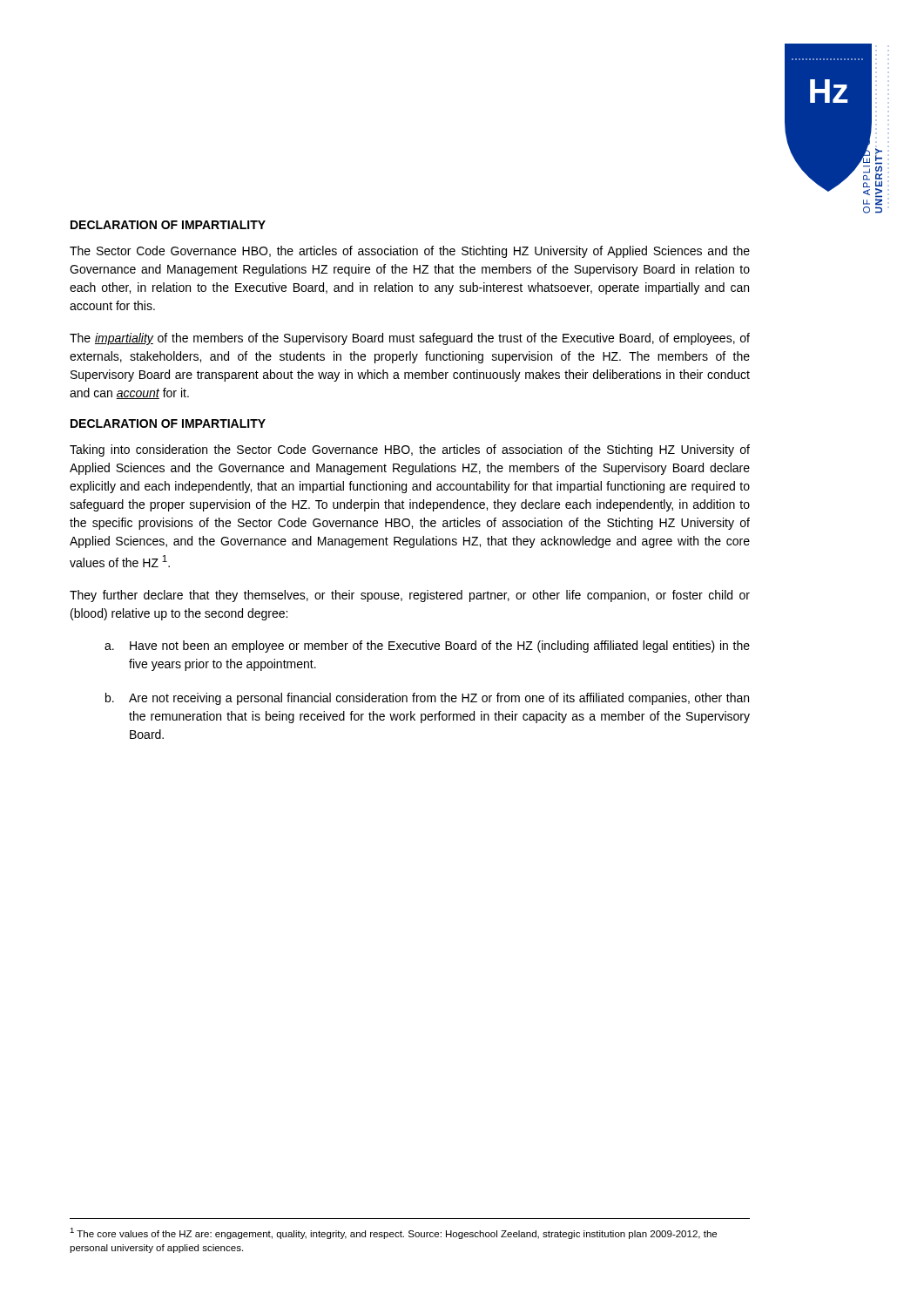The height and width of the screenshot is (1307, 924).
Task: Locate the text block starting "They further declare that they themselves, or"
Action: [410, 604]
